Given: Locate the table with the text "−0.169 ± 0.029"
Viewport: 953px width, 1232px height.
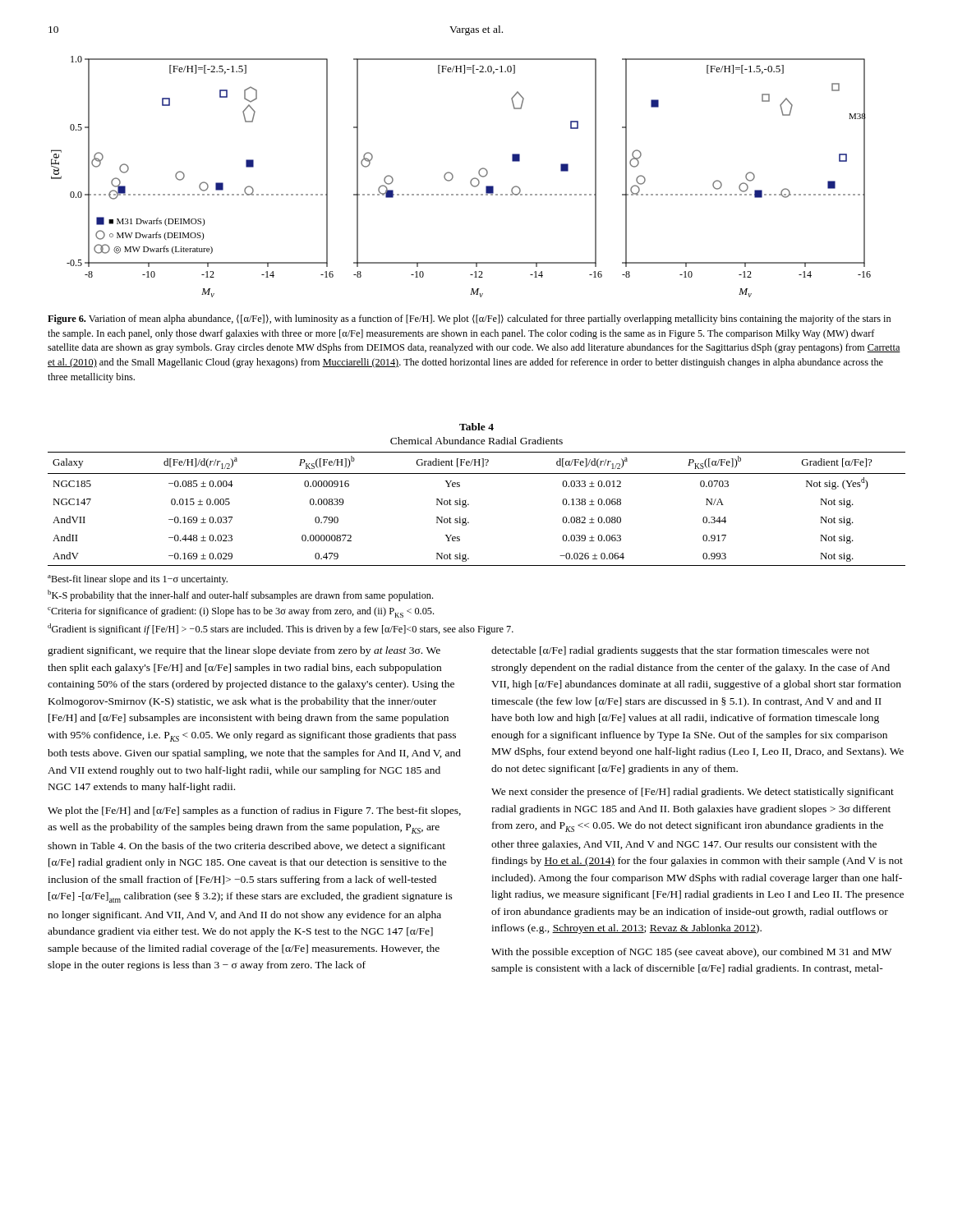Looking at the screenshot, I should pyautogui.click(x=476, y=493).
